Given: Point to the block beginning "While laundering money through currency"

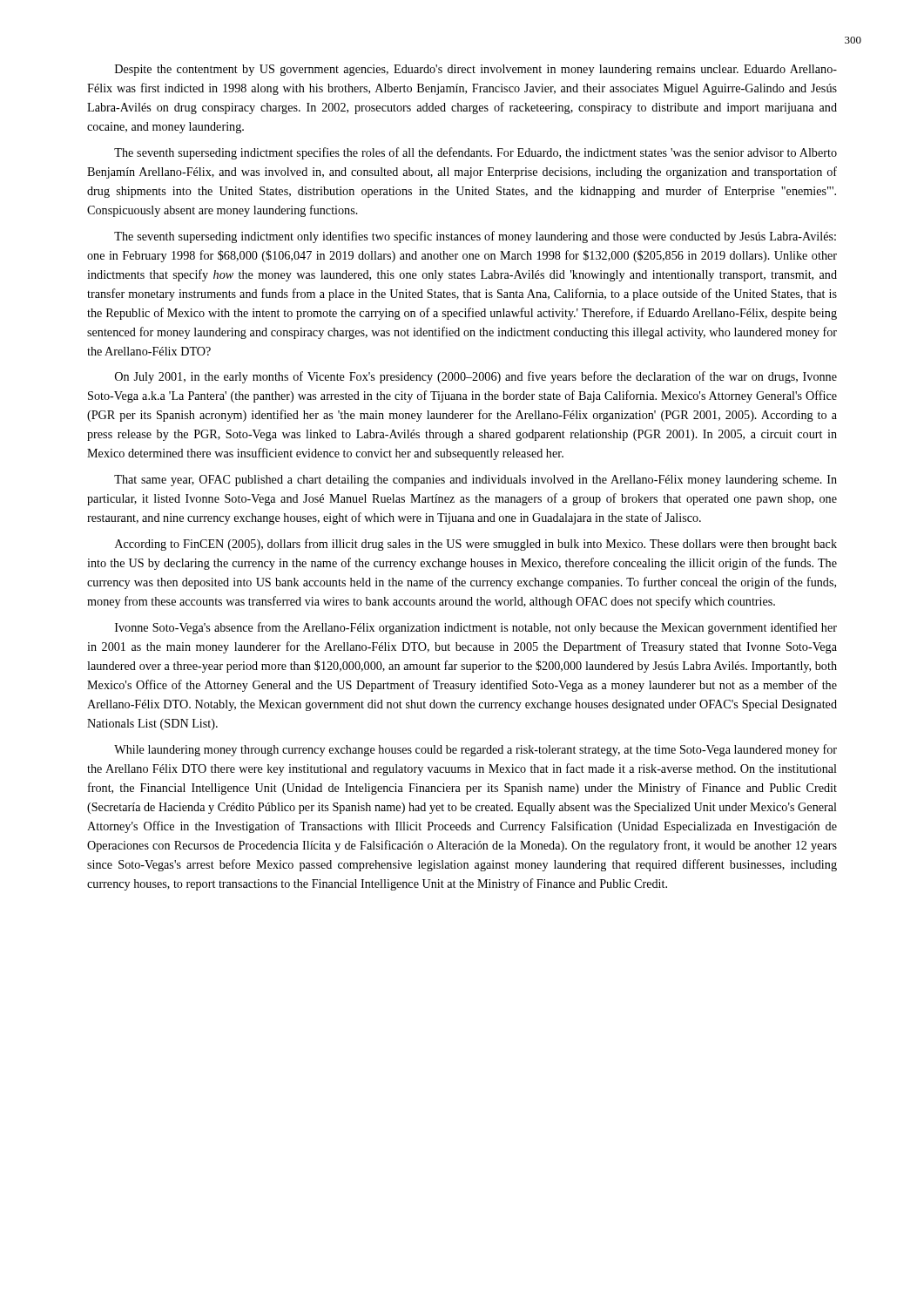Looking at the screenshot, I should click(462, 816).
